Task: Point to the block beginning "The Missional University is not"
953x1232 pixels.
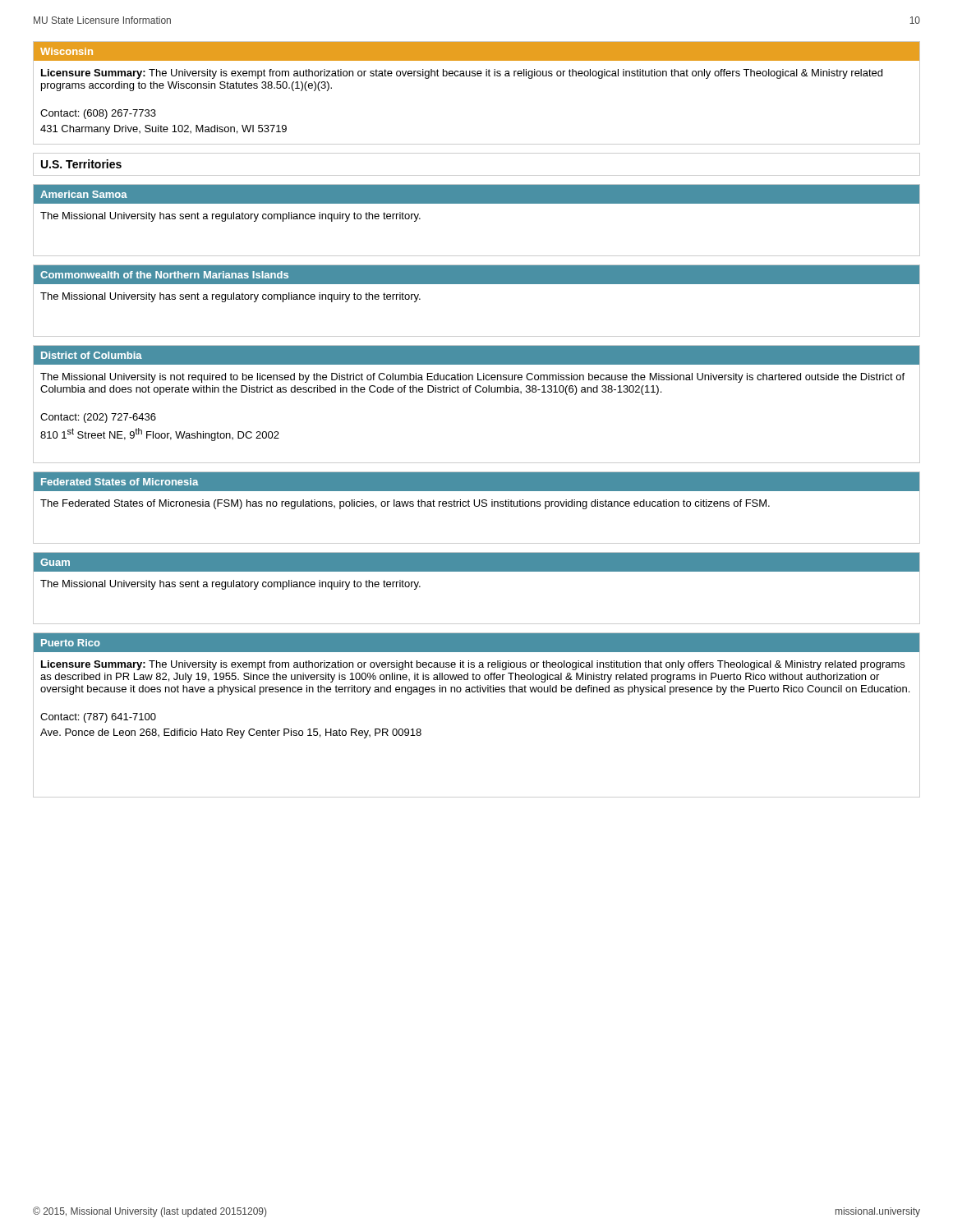Action: 472,378
